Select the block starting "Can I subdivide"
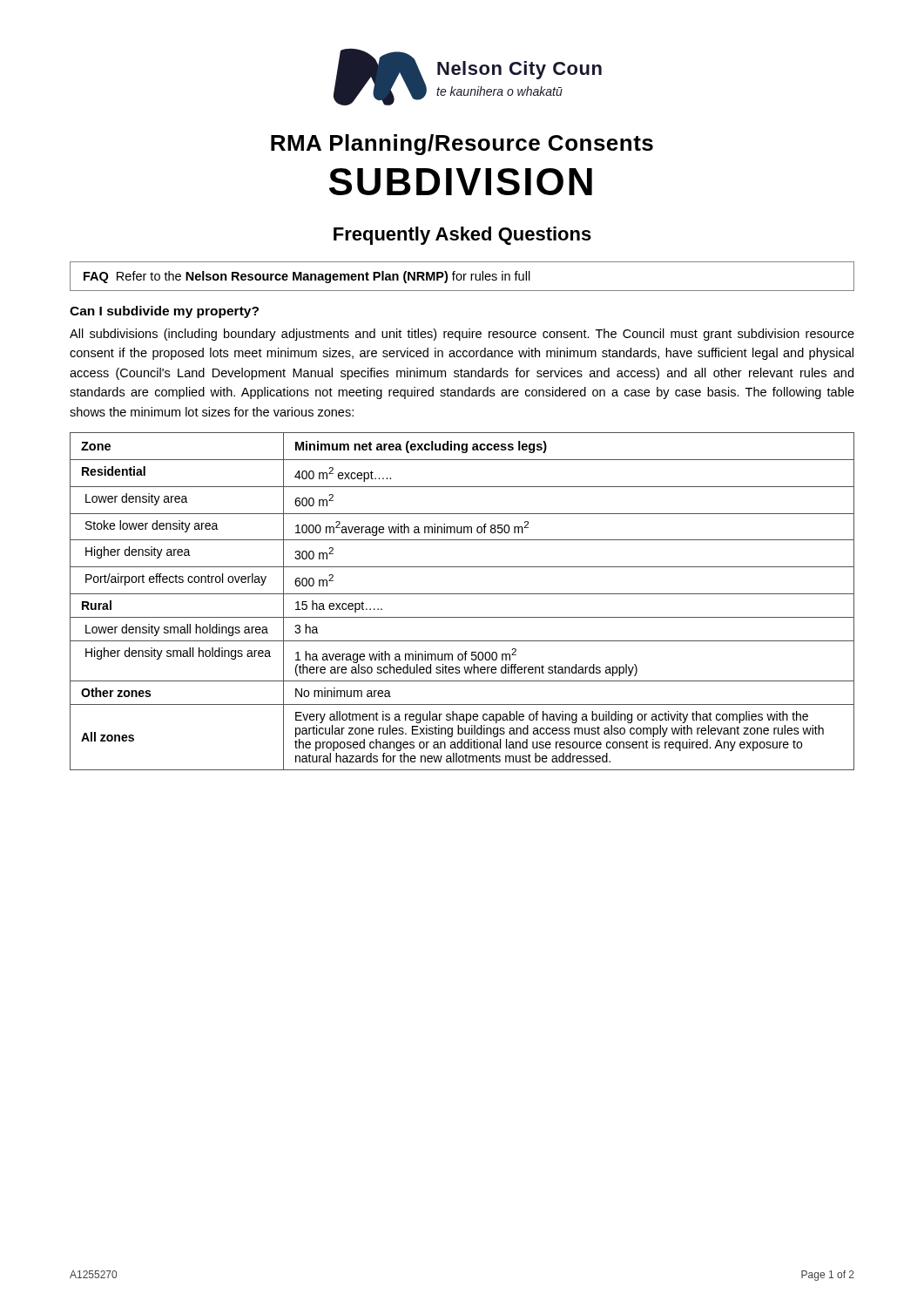Screen dimensions: 1307x924 (165, 311)
